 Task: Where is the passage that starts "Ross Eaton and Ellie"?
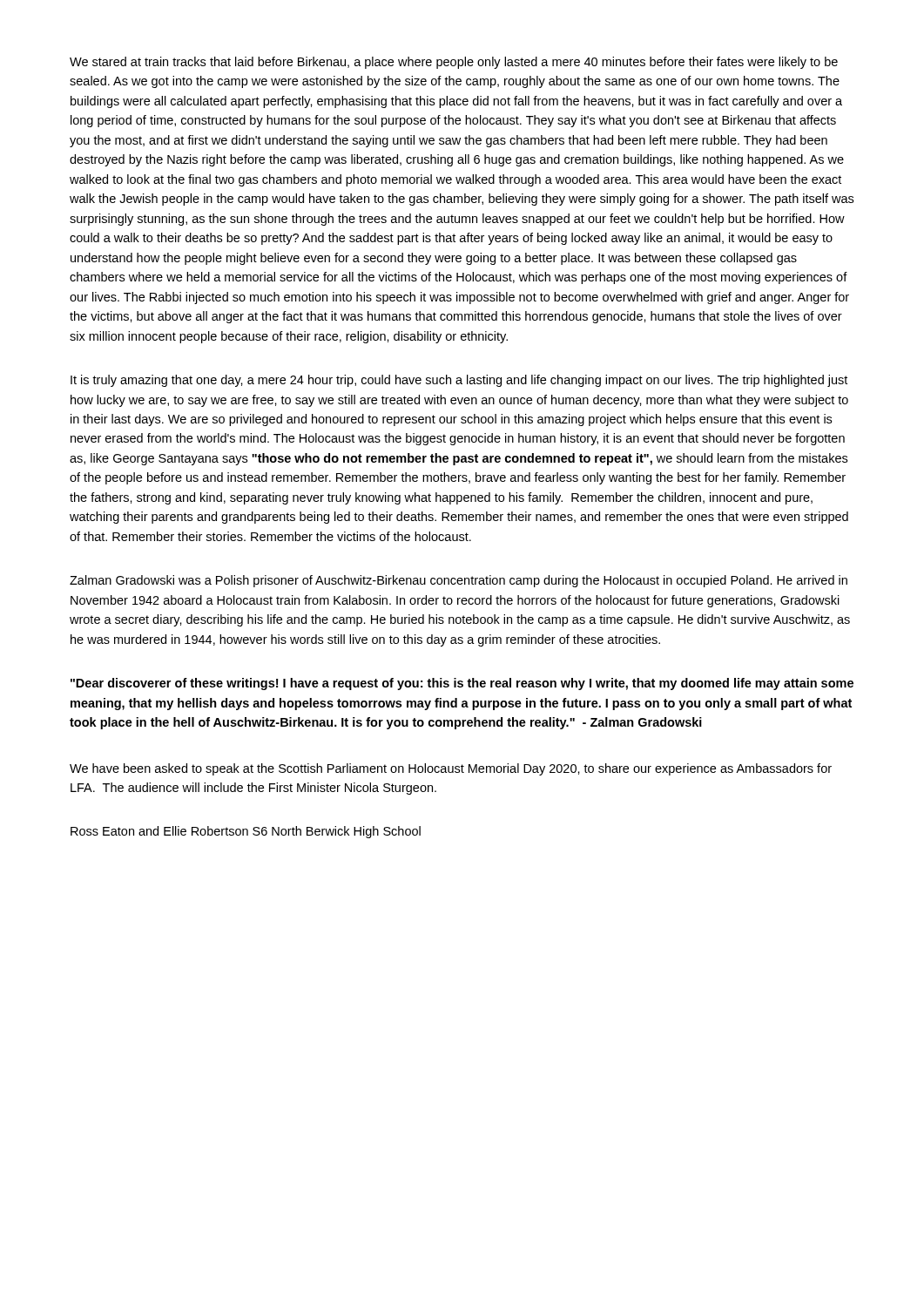click(x=246, y=832)
